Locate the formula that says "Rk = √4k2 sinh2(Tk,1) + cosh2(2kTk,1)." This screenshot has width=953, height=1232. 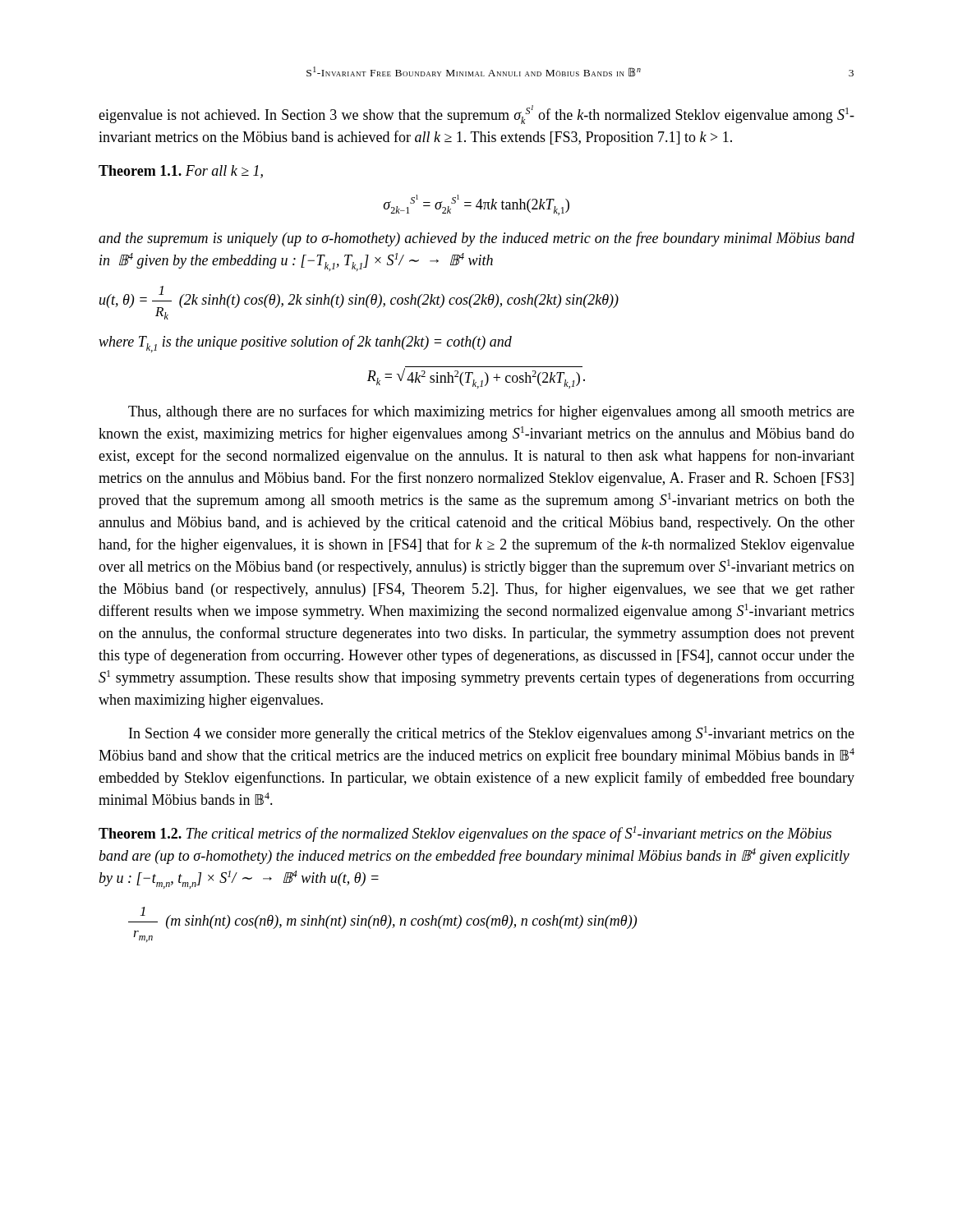point(476,378)
